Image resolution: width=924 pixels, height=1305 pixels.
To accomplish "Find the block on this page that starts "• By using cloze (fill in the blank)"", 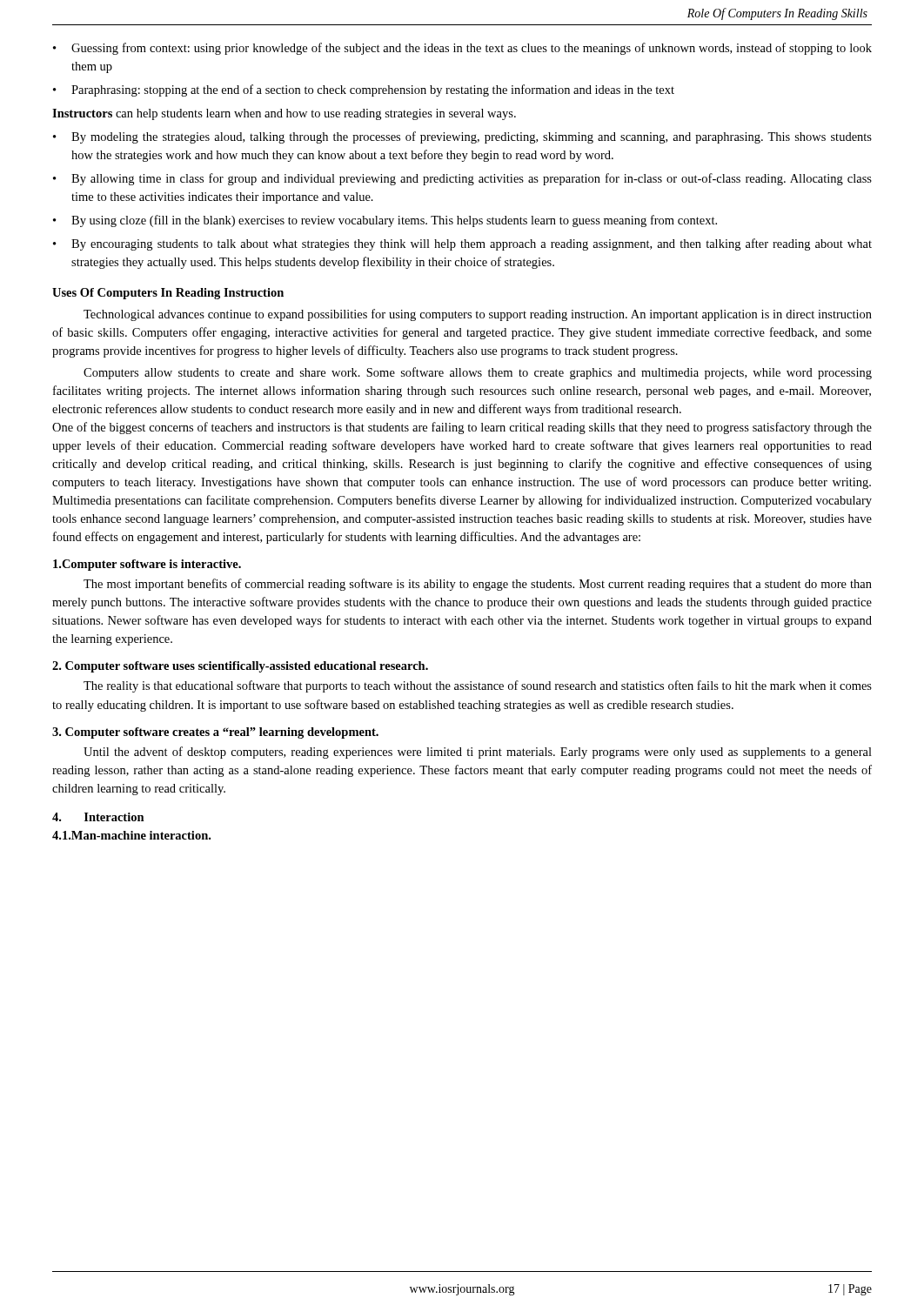I will tap(462, 221).
